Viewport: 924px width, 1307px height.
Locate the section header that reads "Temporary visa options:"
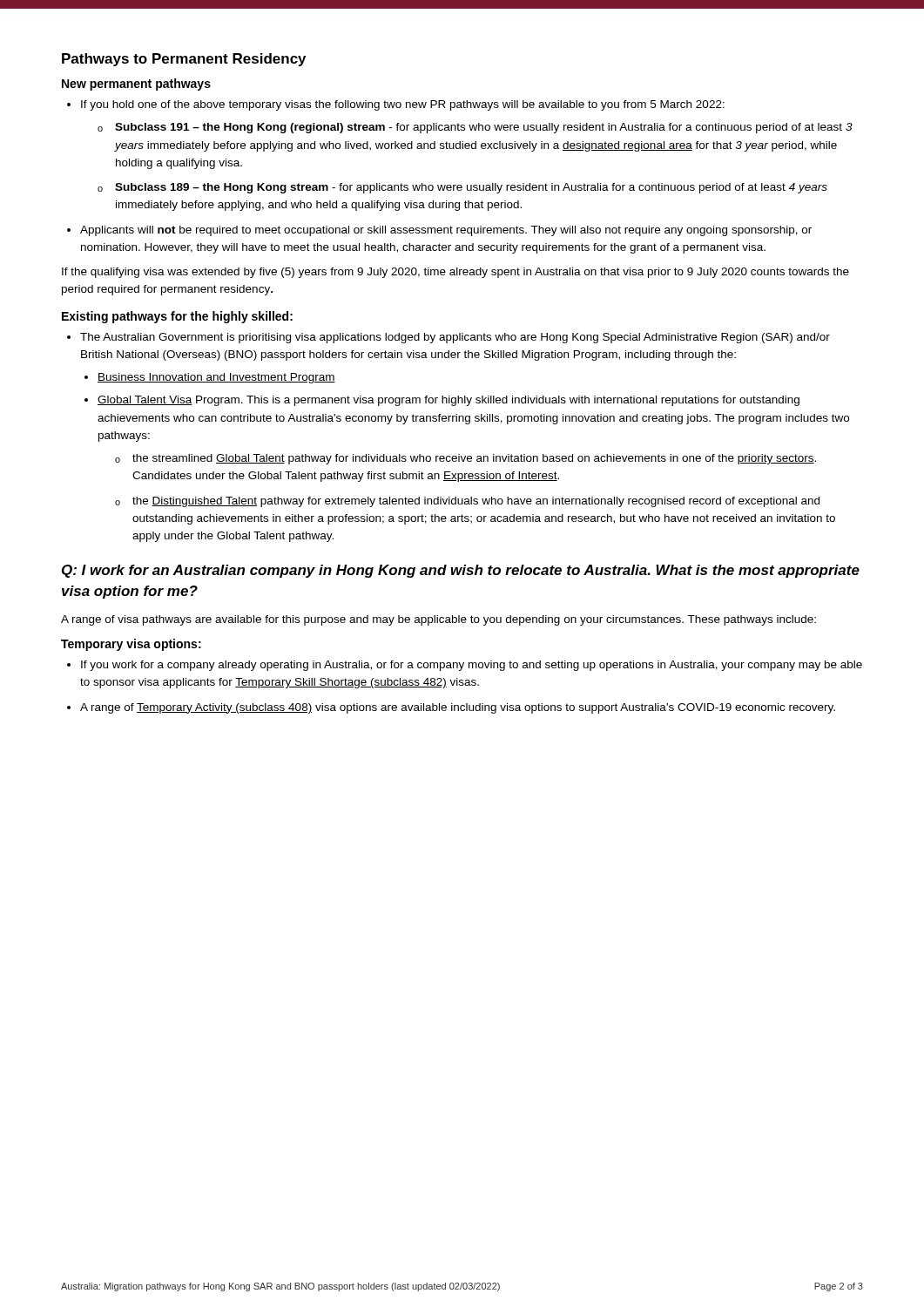(131, 644)
